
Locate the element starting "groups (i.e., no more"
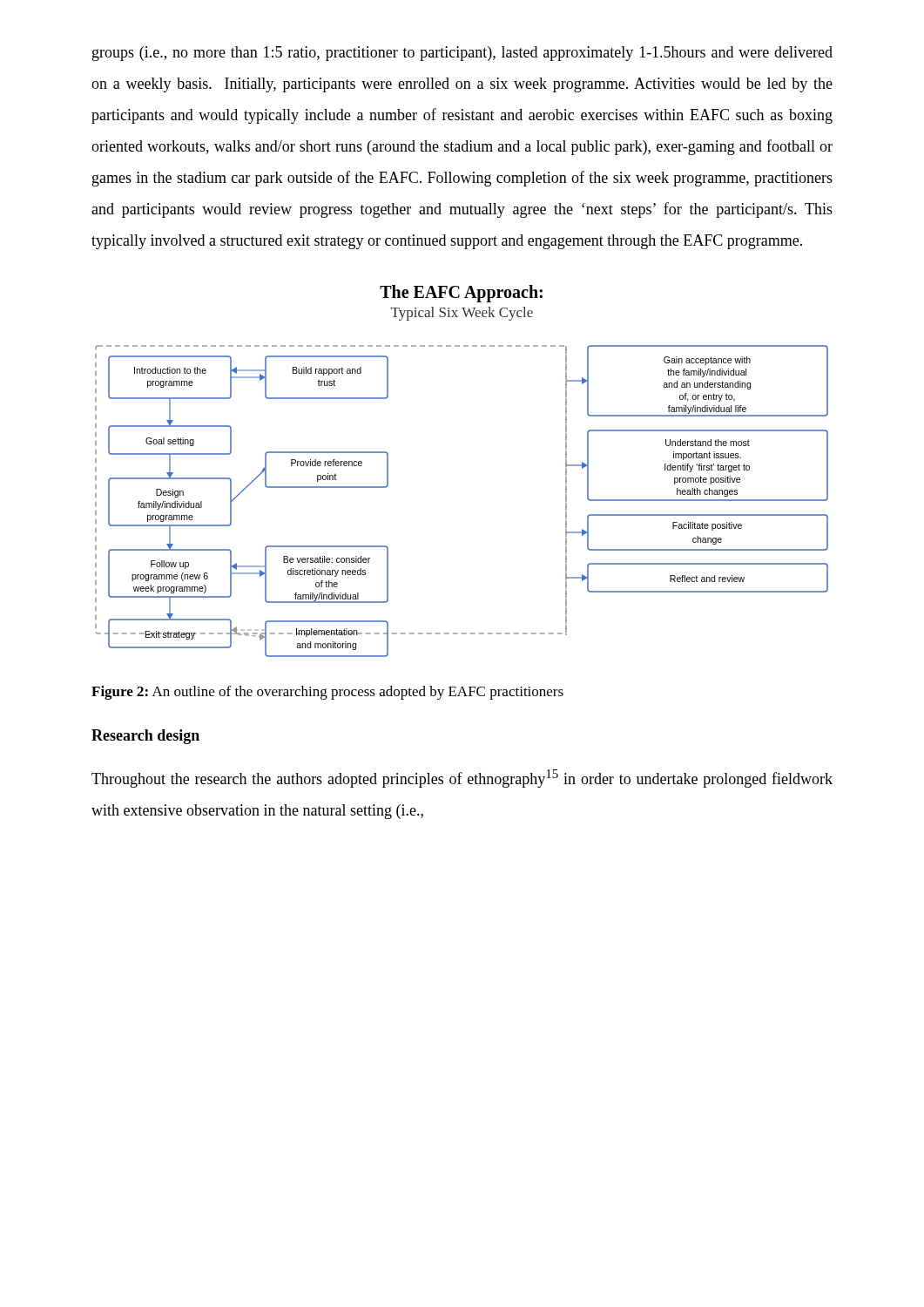(462, 146)
